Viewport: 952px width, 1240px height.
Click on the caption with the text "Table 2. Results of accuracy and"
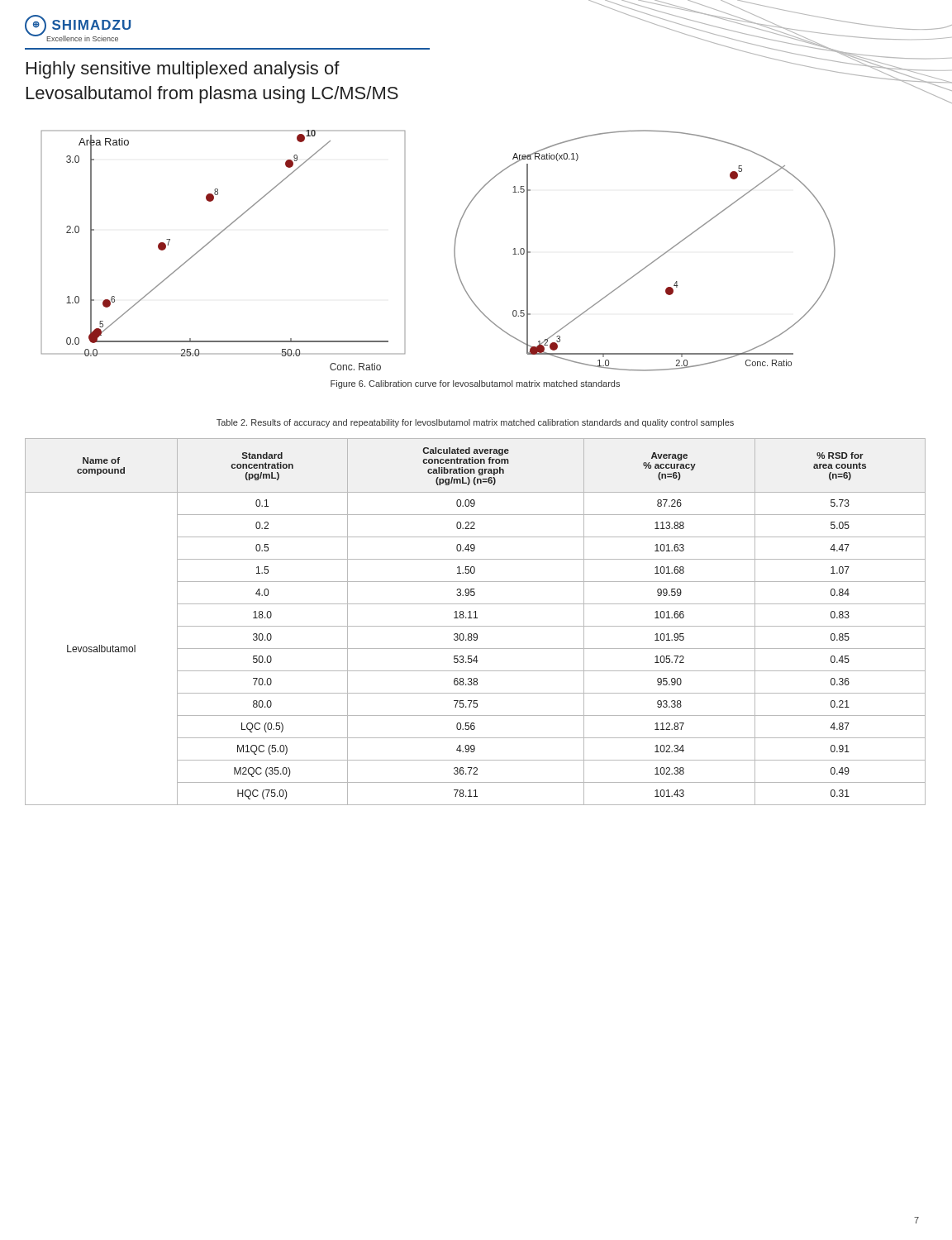tap(475, 422)
